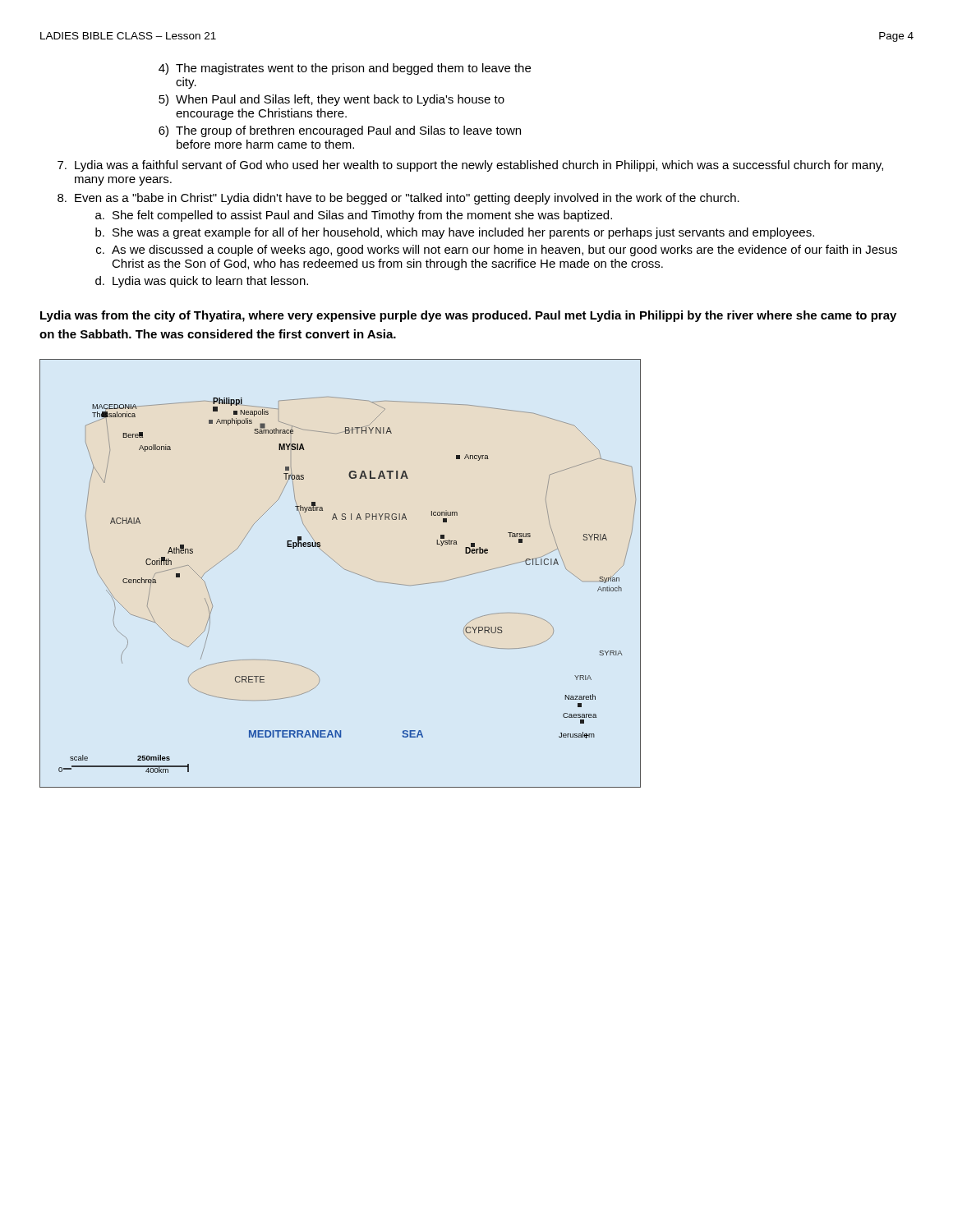Select the list item that says "8. Even as a "babe in Christ" Lydia"

[476, 241]
